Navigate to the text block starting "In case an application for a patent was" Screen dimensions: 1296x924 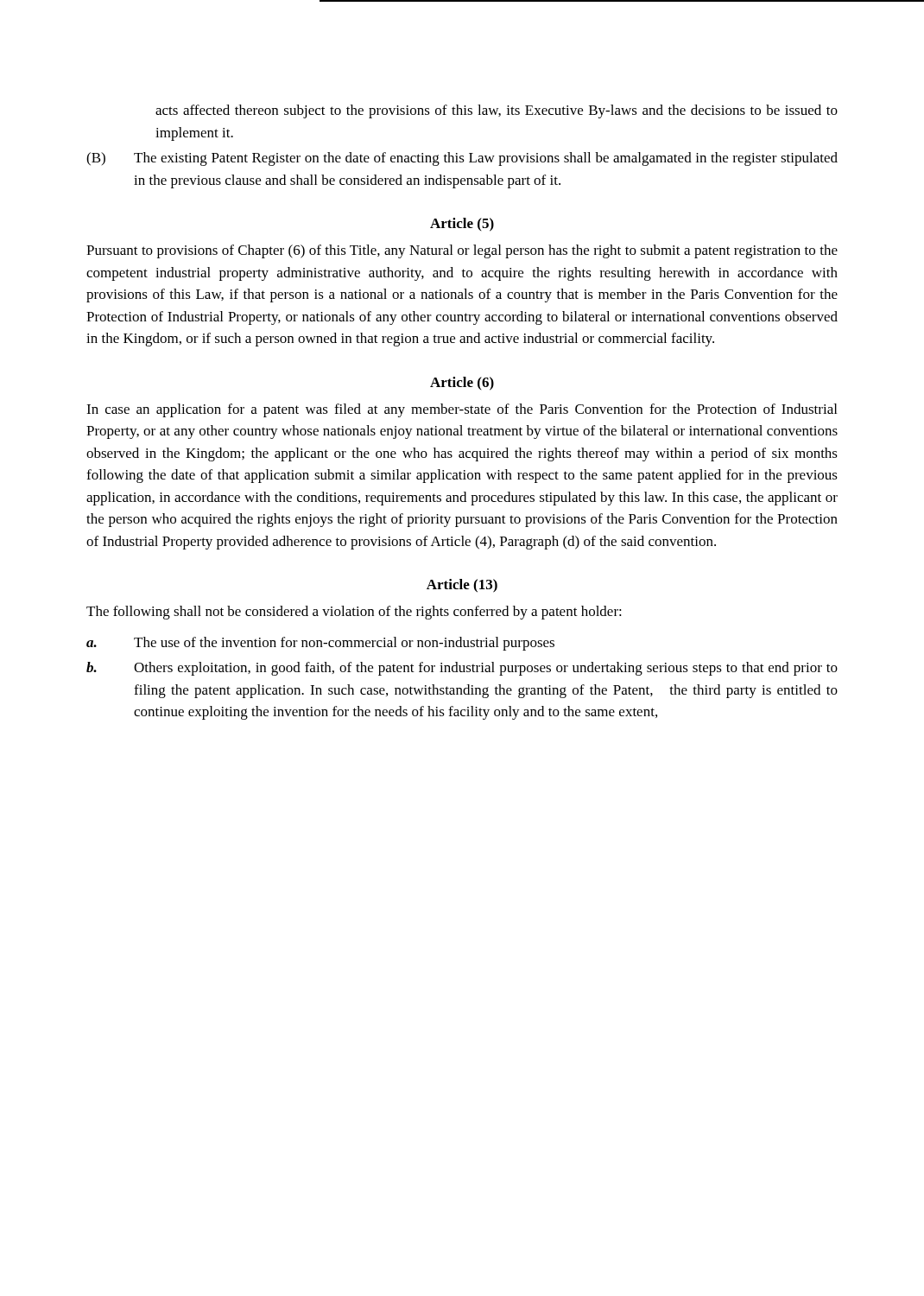click(462, 475)
